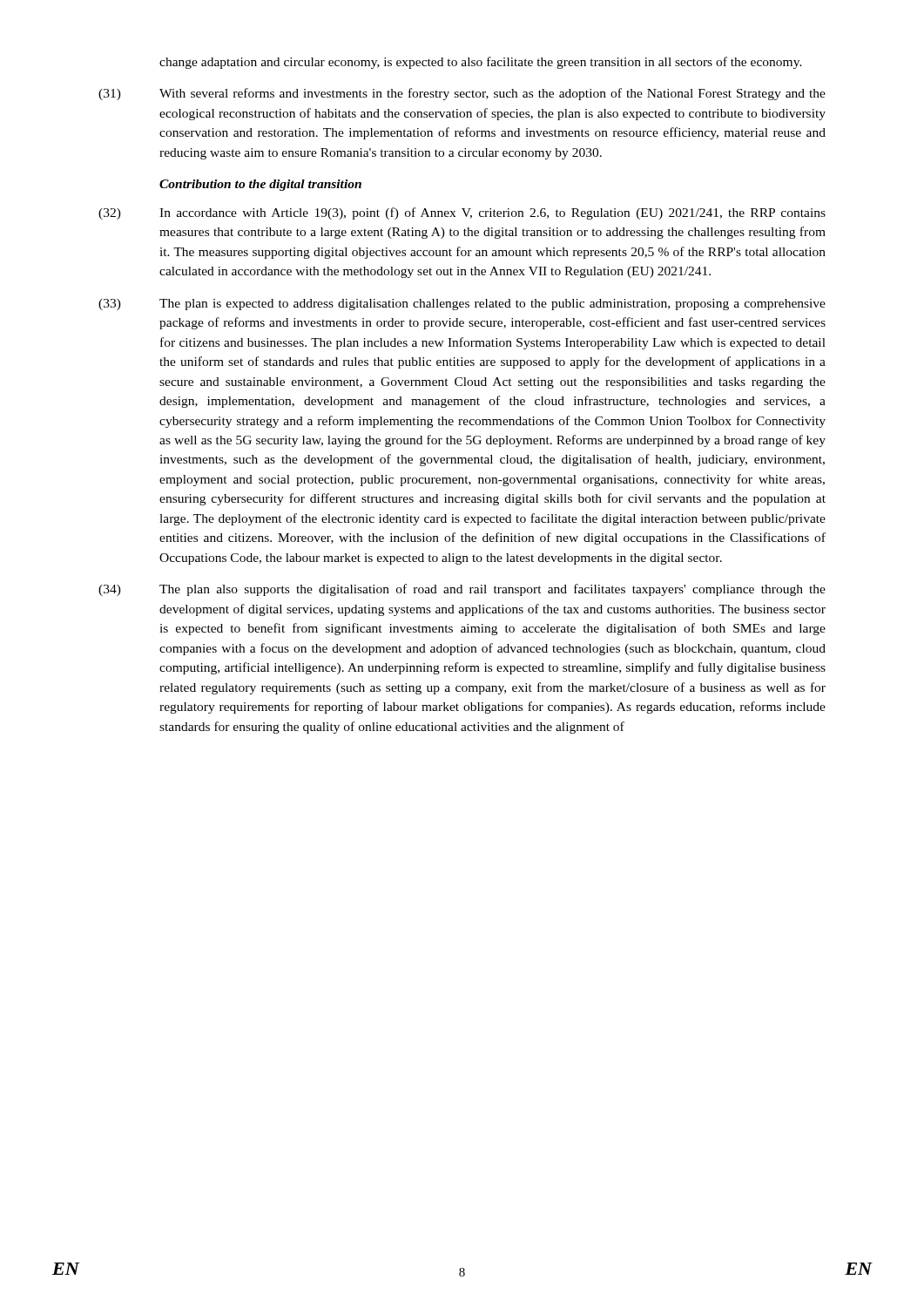This screenshot has width=924, height=1307.
Task: Locate the text block with the text "change adaptation and circular economy,"
Action: click(481, 61)
